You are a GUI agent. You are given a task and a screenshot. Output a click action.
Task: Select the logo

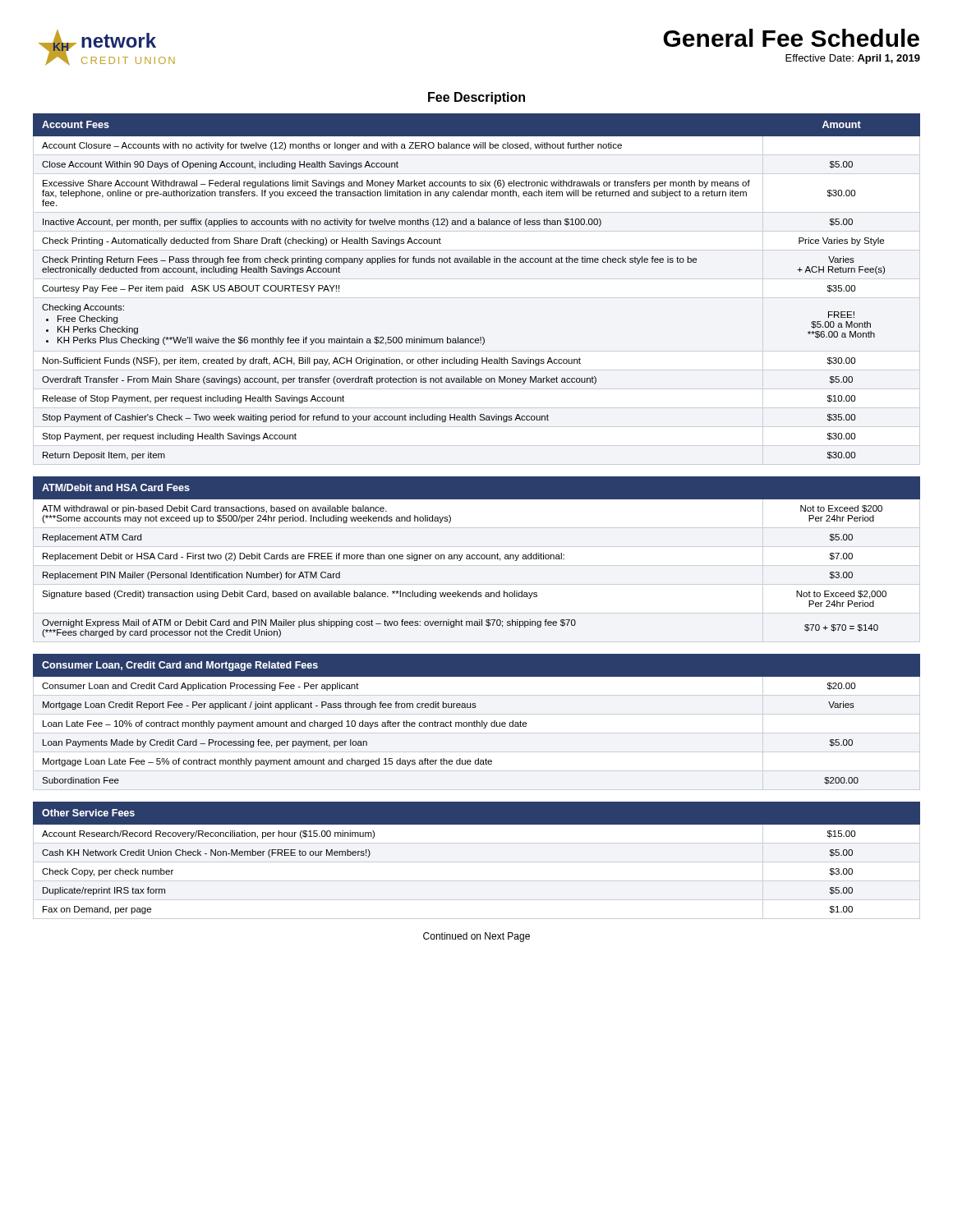tap(119, 53)
